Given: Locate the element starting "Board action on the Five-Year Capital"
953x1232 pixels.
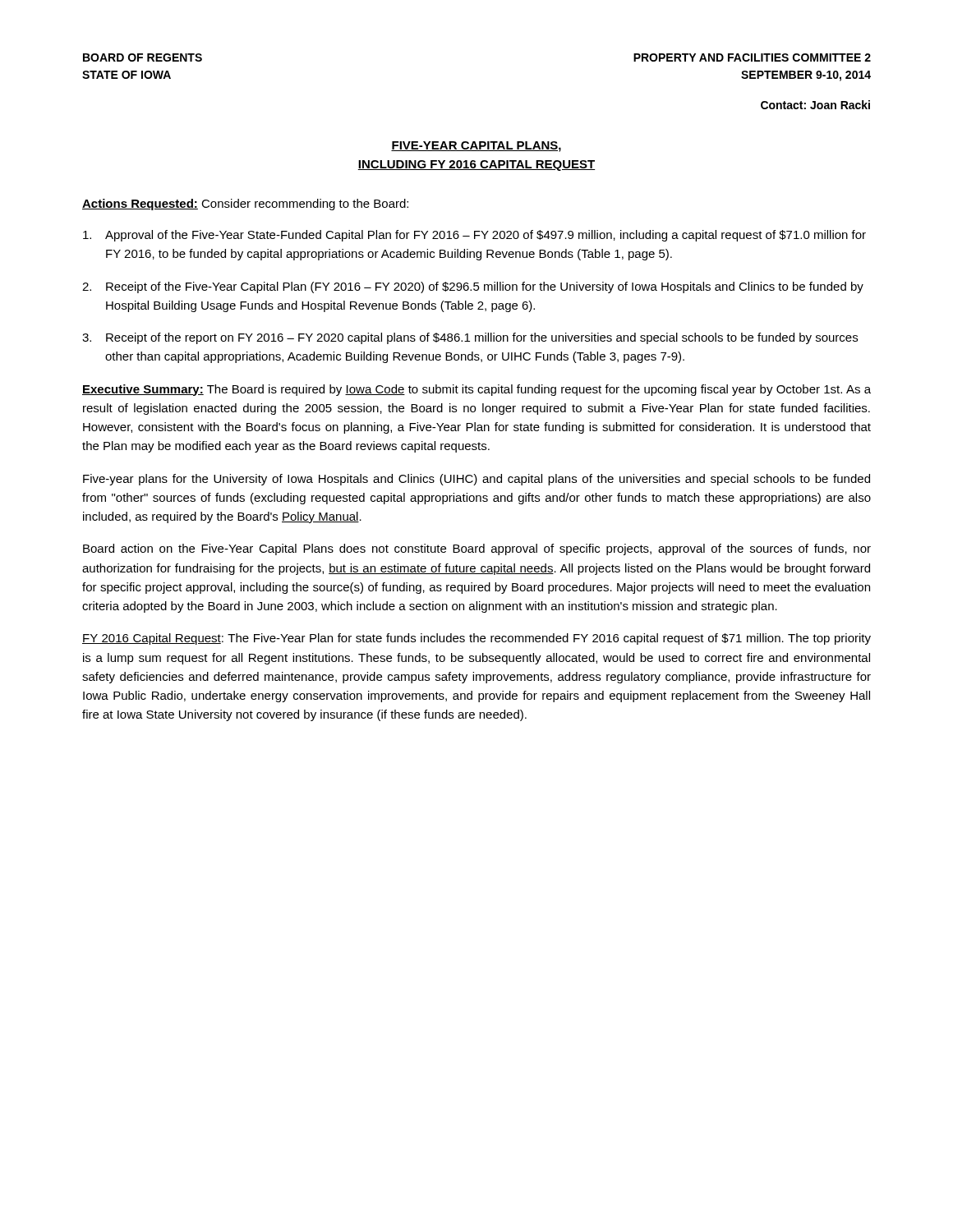Looking at the screenshot, I should coord(476,577).
